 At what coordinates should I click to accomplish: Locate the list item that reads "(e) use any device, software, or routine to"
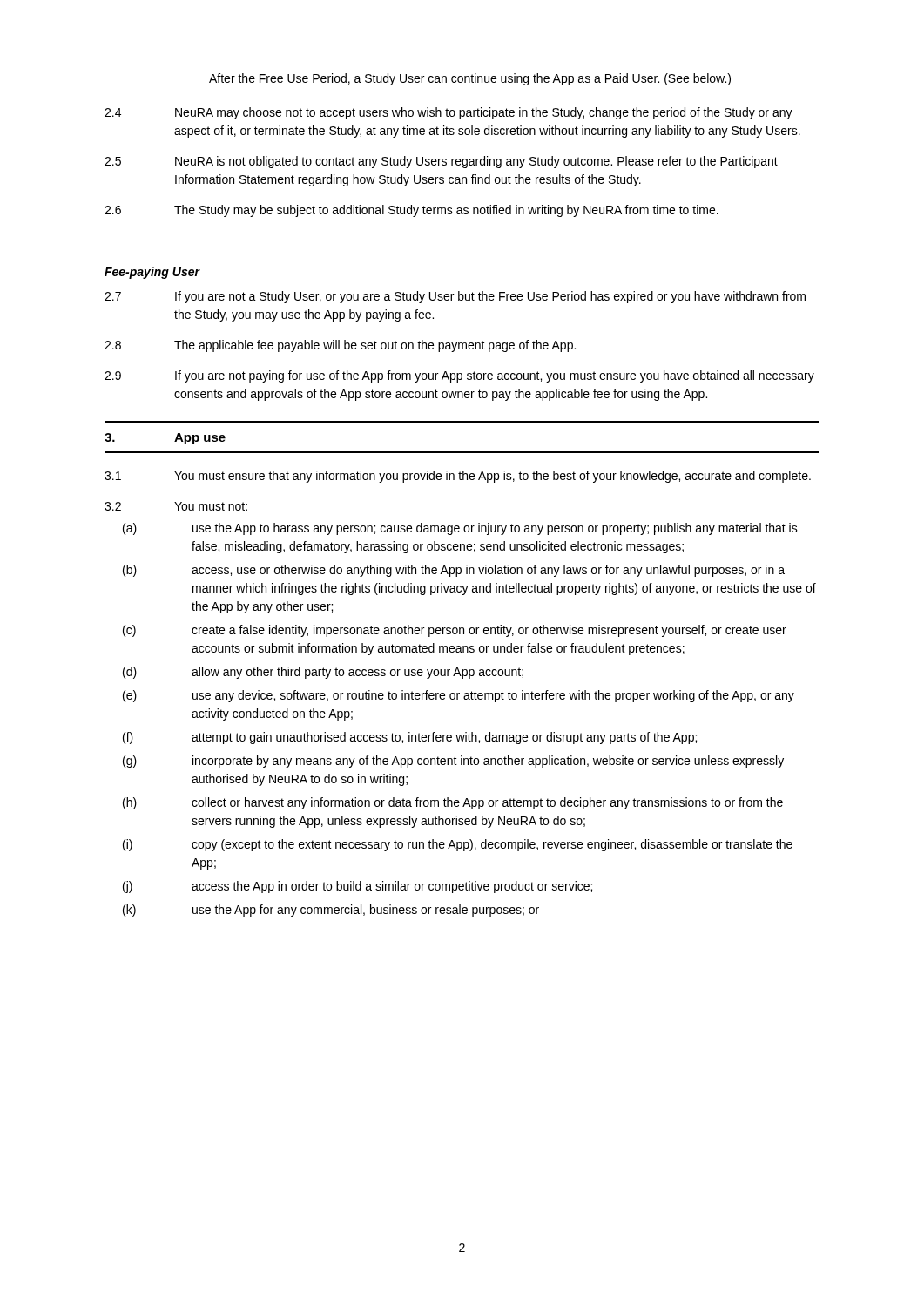point(462,705)
